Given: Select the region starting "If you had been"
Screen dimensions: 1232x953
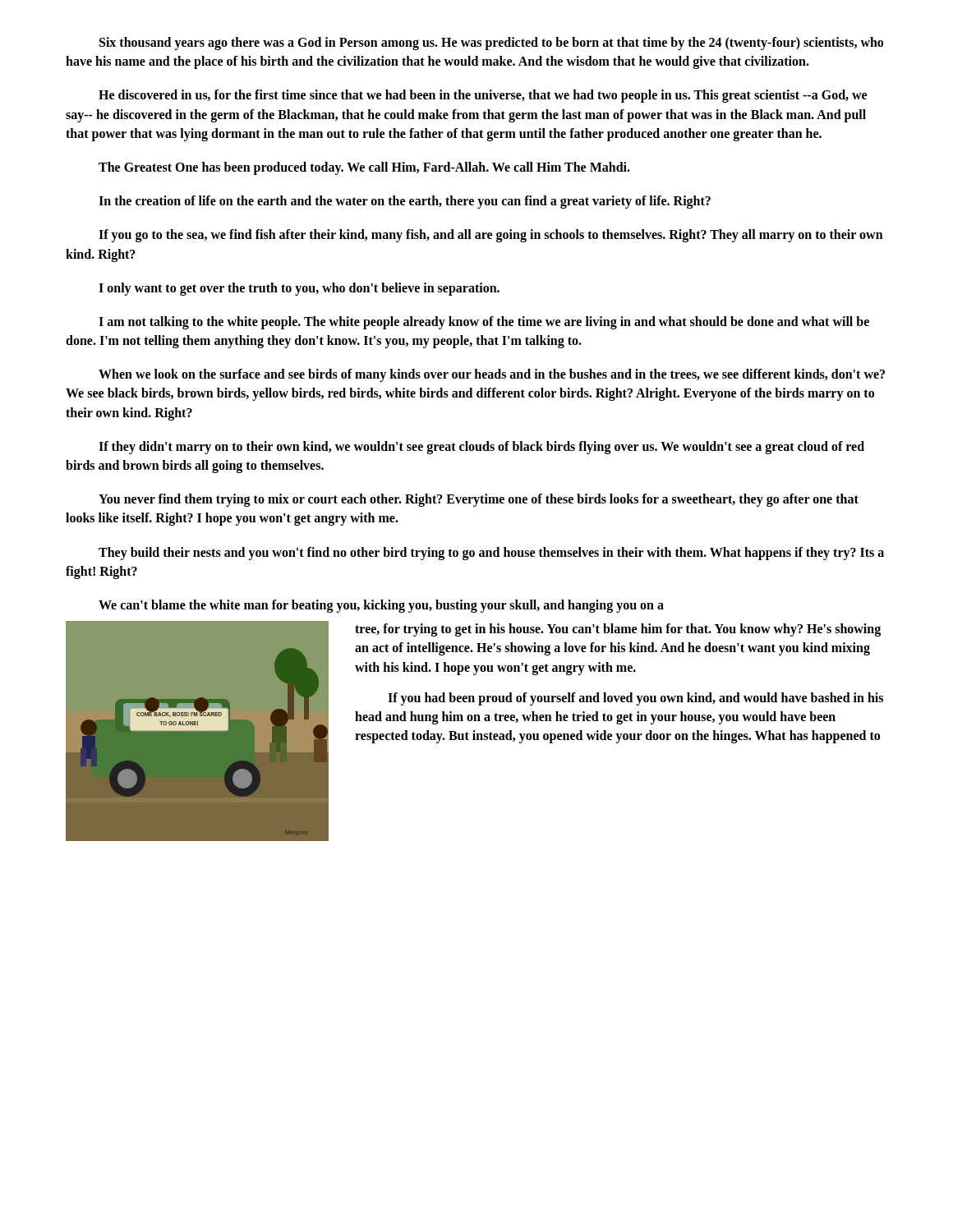Looking at the screenshot, I should pos(621,717).
